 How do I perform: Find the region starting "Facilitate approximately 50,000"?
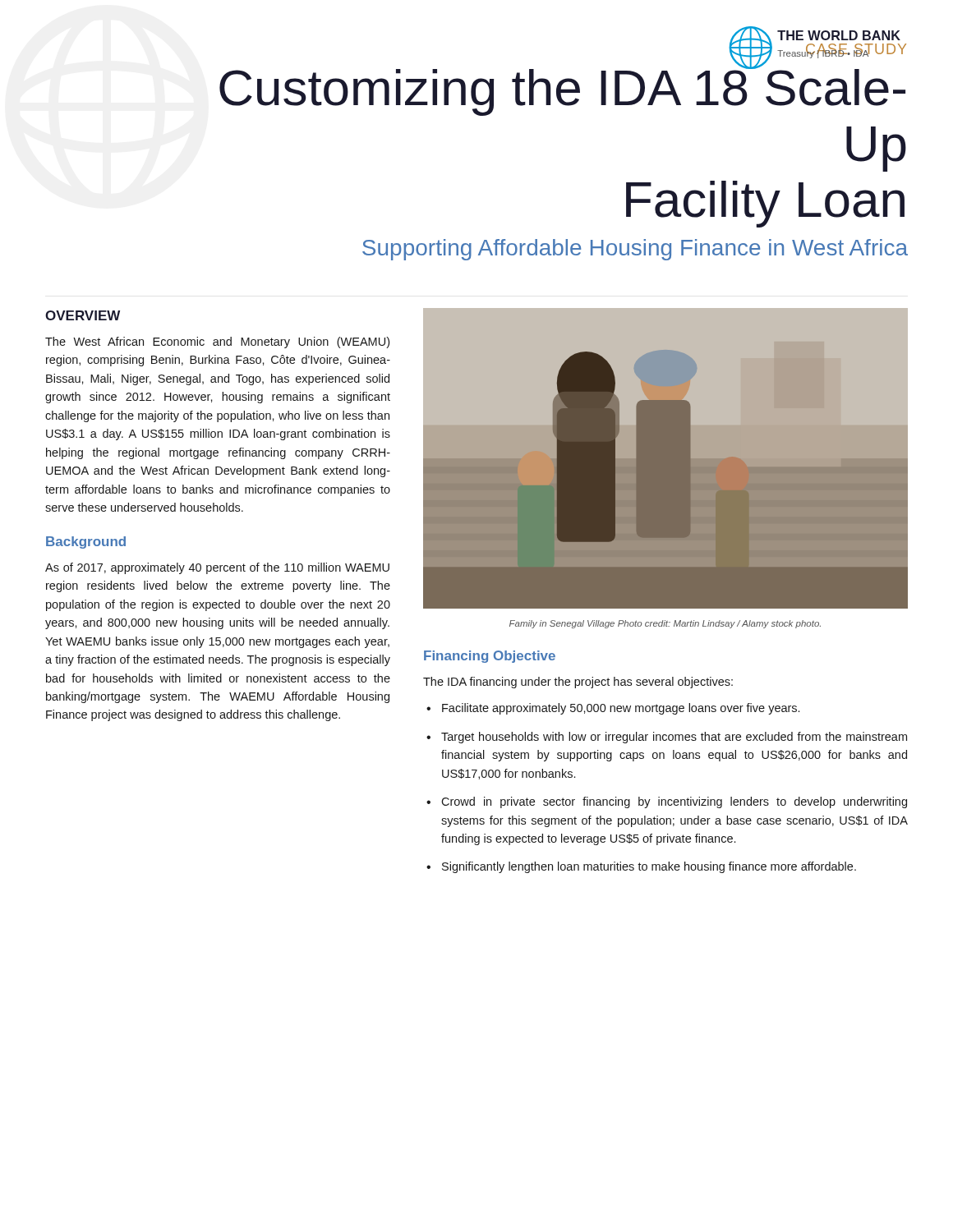pos(621,708)
